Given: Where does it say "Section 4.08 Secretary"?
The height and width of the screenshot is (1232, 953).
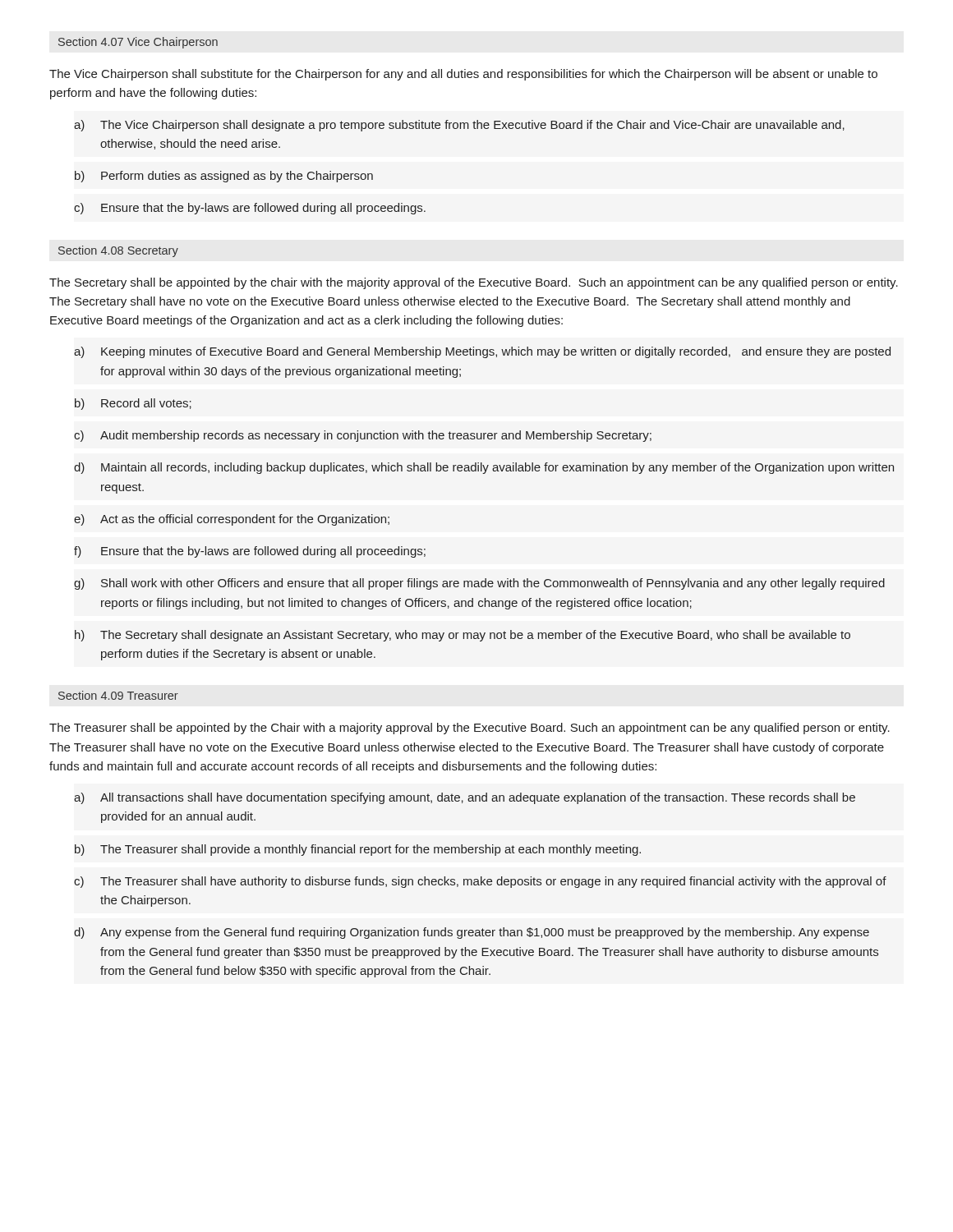Looking at the screenshot, I should pyautogui.click(x=118, y=250).
